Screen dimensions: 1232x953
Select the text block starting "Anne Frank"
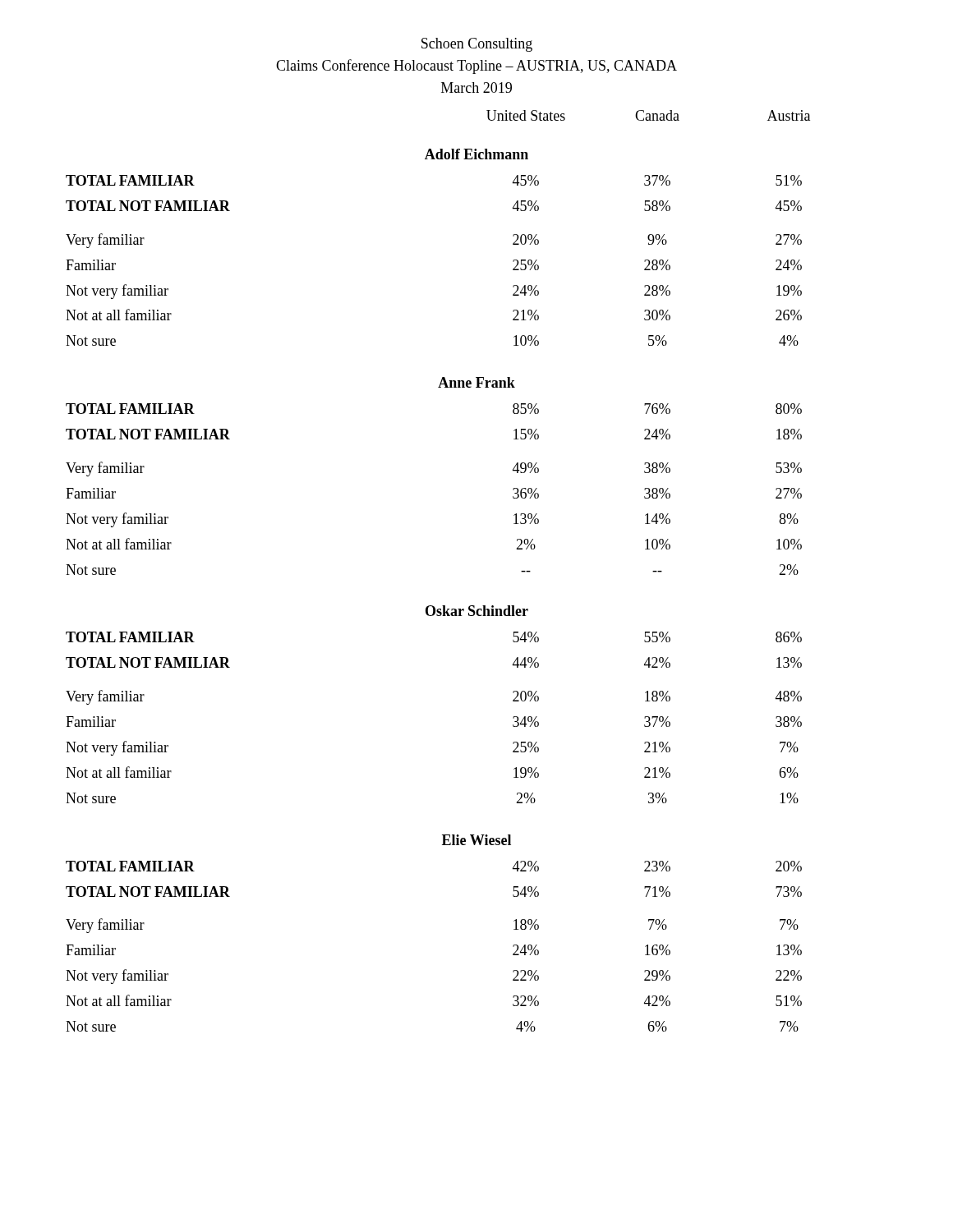click(476, 383)
